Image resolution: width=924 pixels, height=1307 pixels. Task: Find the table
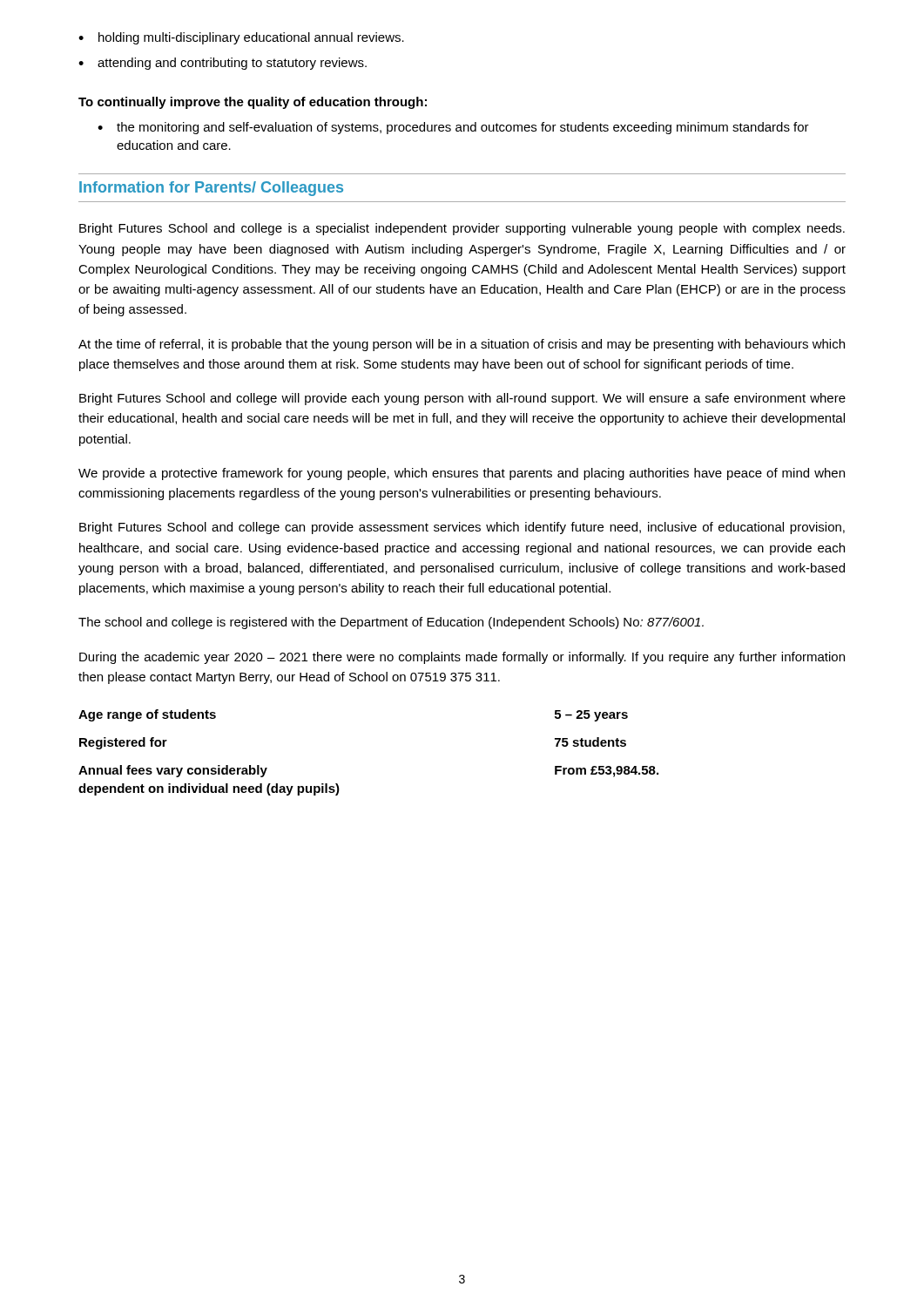462,752
